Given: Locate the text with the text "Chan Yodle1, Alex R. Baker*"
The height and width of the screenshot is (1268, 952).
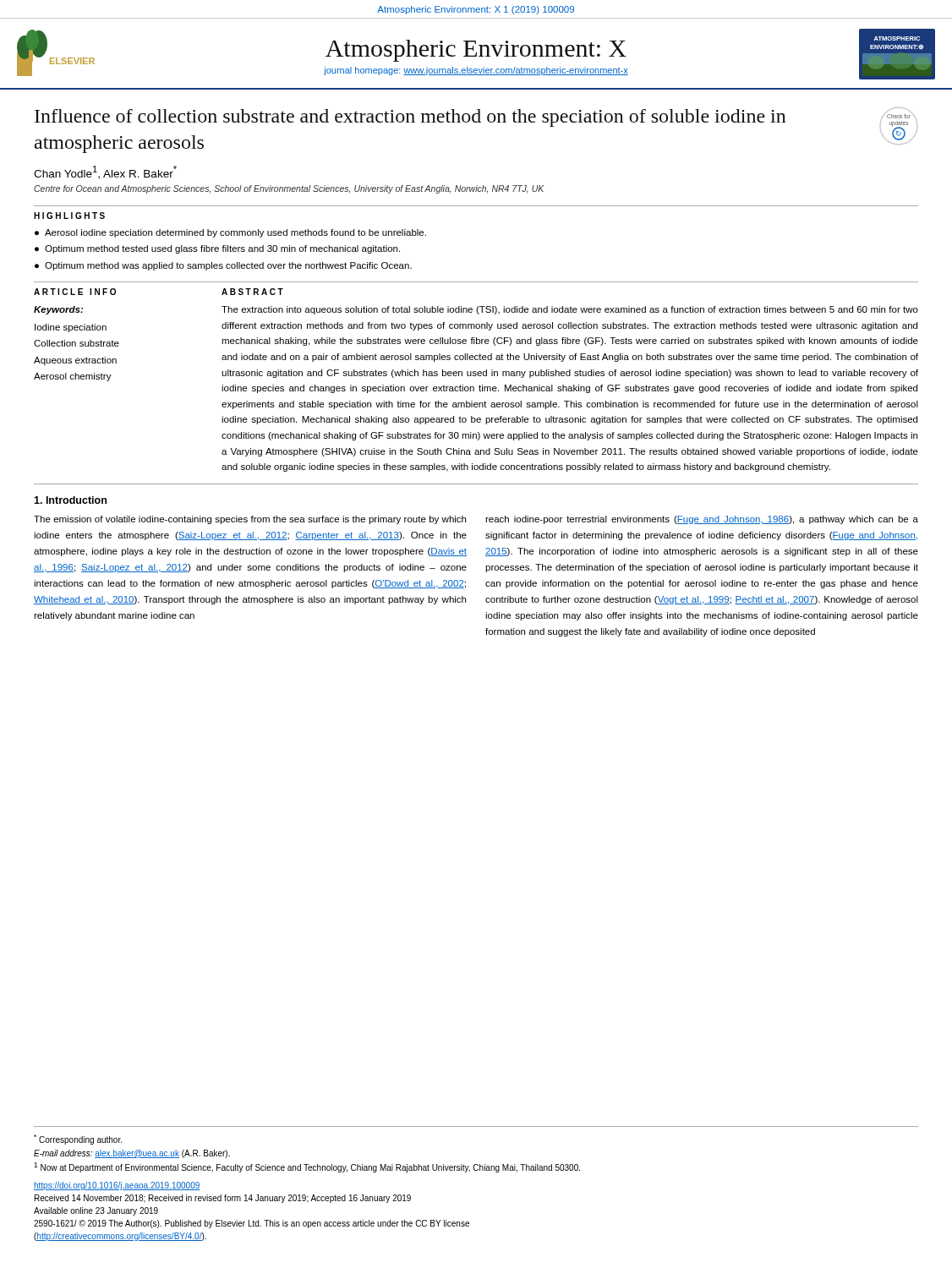Looking at the screenshot, I should tap(105, 172).
